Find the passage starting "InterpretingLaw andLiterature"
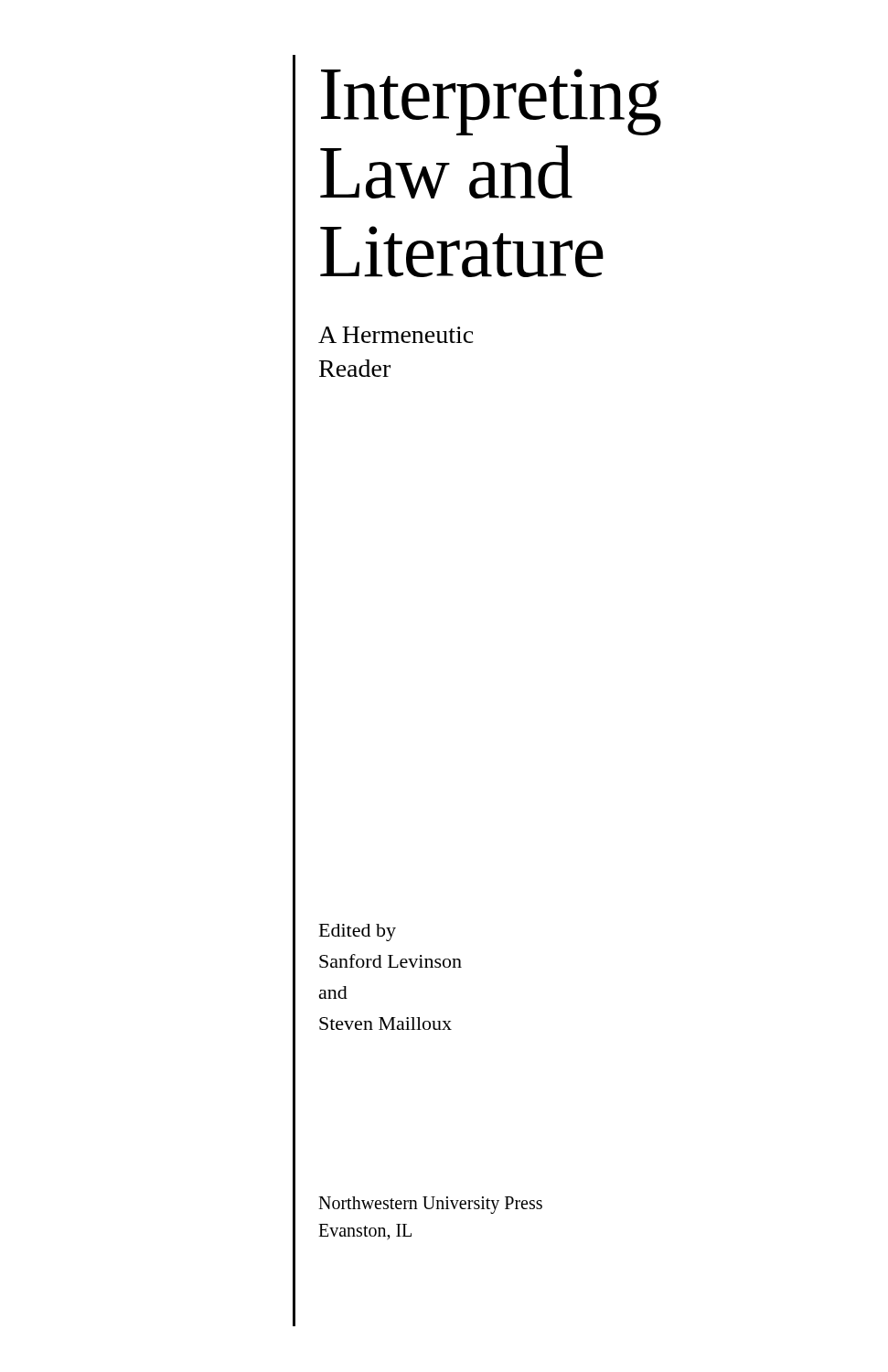This screenshot has height=1372, width=888. click(x=561, y=173)
